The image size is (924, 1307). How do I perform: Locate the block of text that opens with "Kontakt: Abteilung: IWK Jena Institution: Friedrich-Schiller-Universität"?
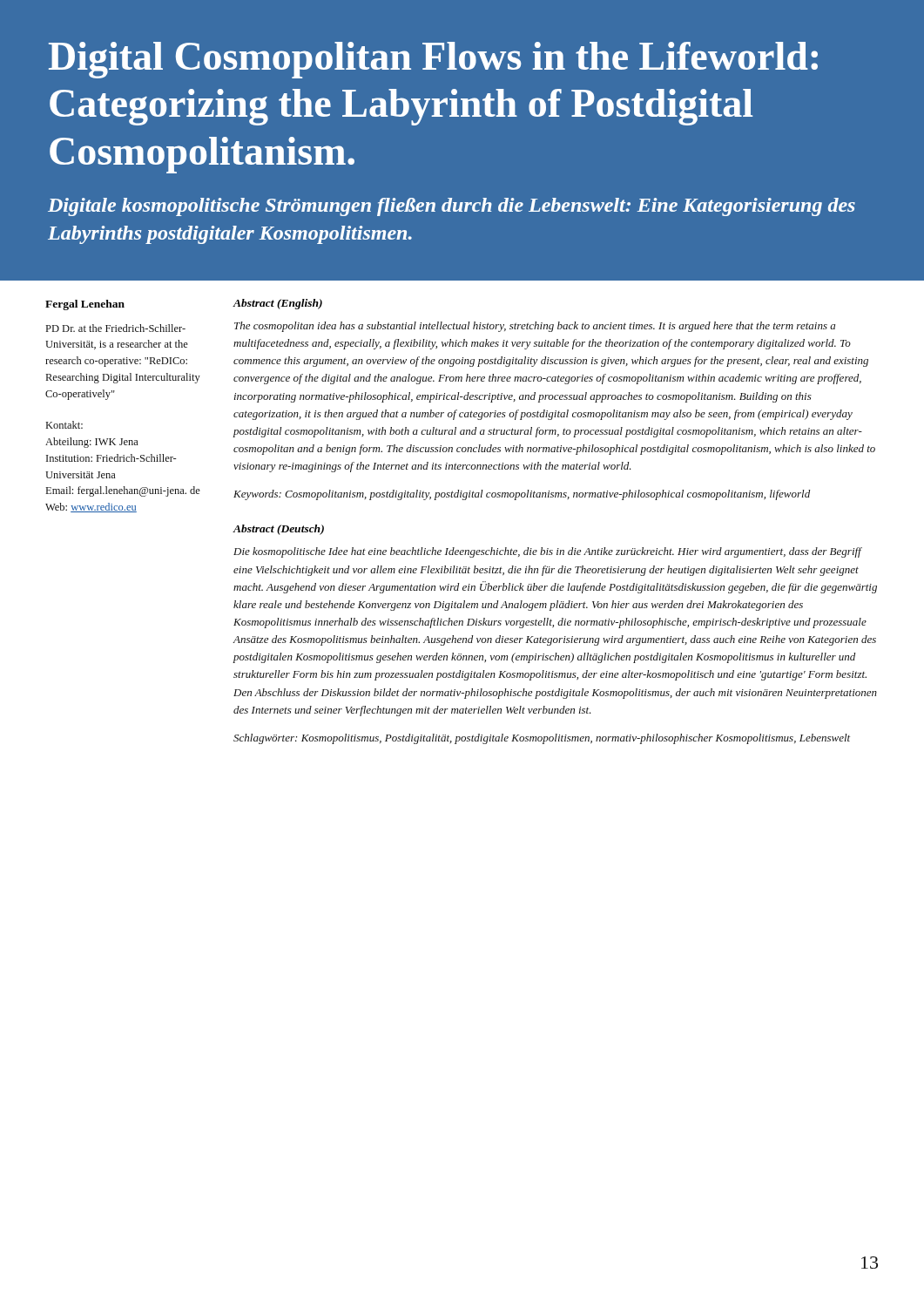point(123,466)
